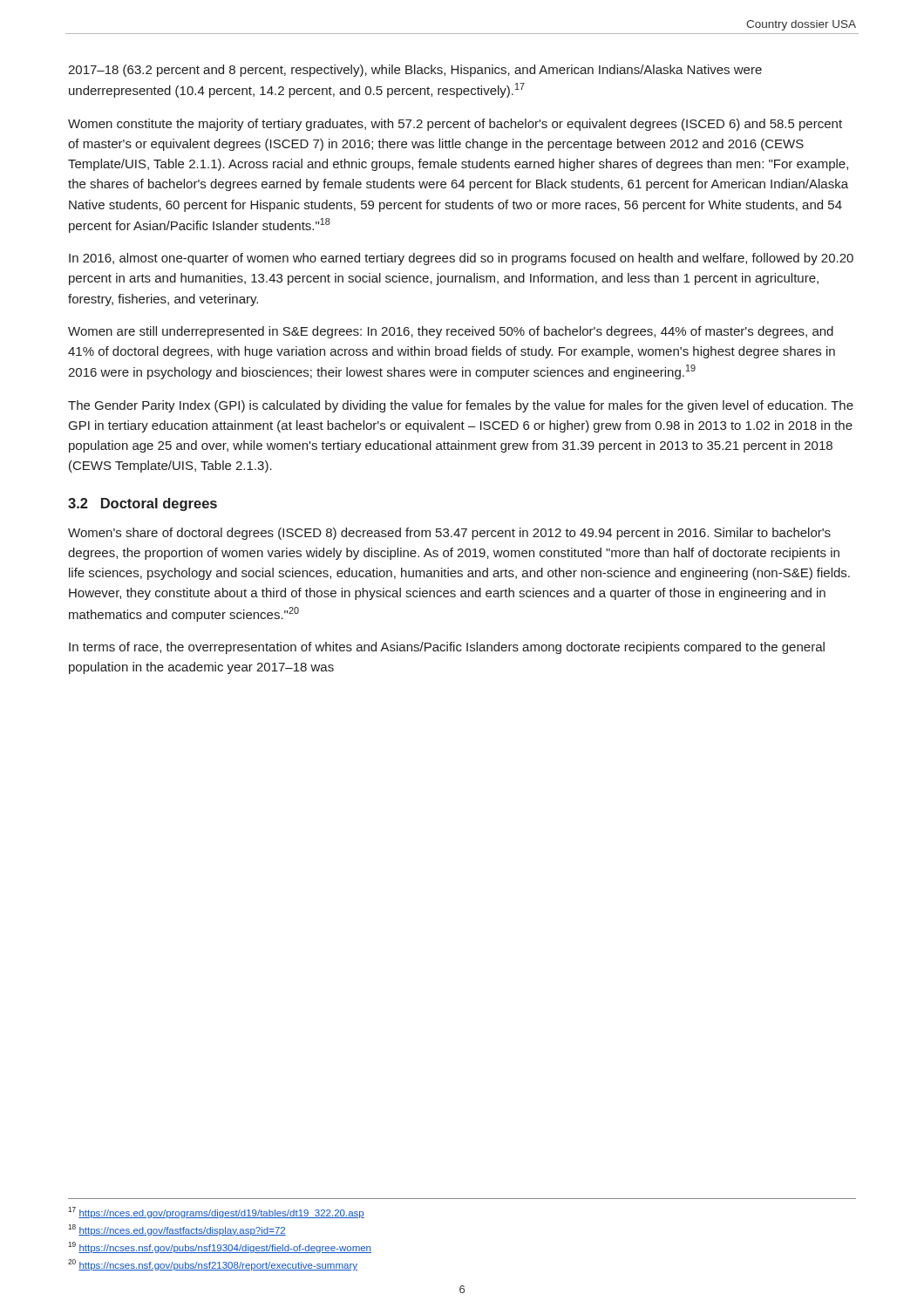Image resolution: width=924 pixels, height=1308 pixels.
Task: Find the text block that says "The Gender Parity Index"
Action: tap(462, 435)
